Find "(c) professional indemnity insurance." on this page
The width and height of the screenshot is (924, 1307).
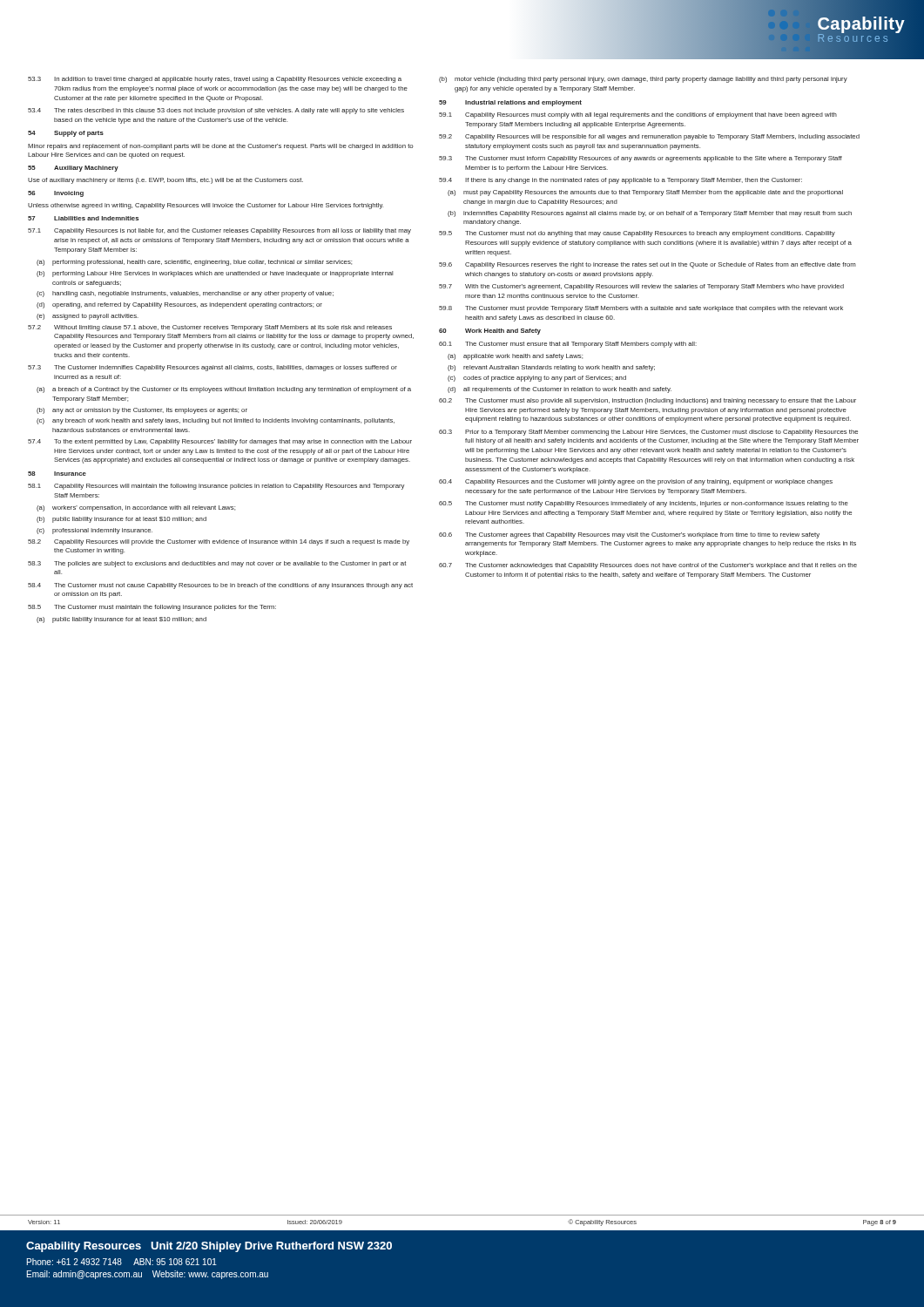pos(226,531)
